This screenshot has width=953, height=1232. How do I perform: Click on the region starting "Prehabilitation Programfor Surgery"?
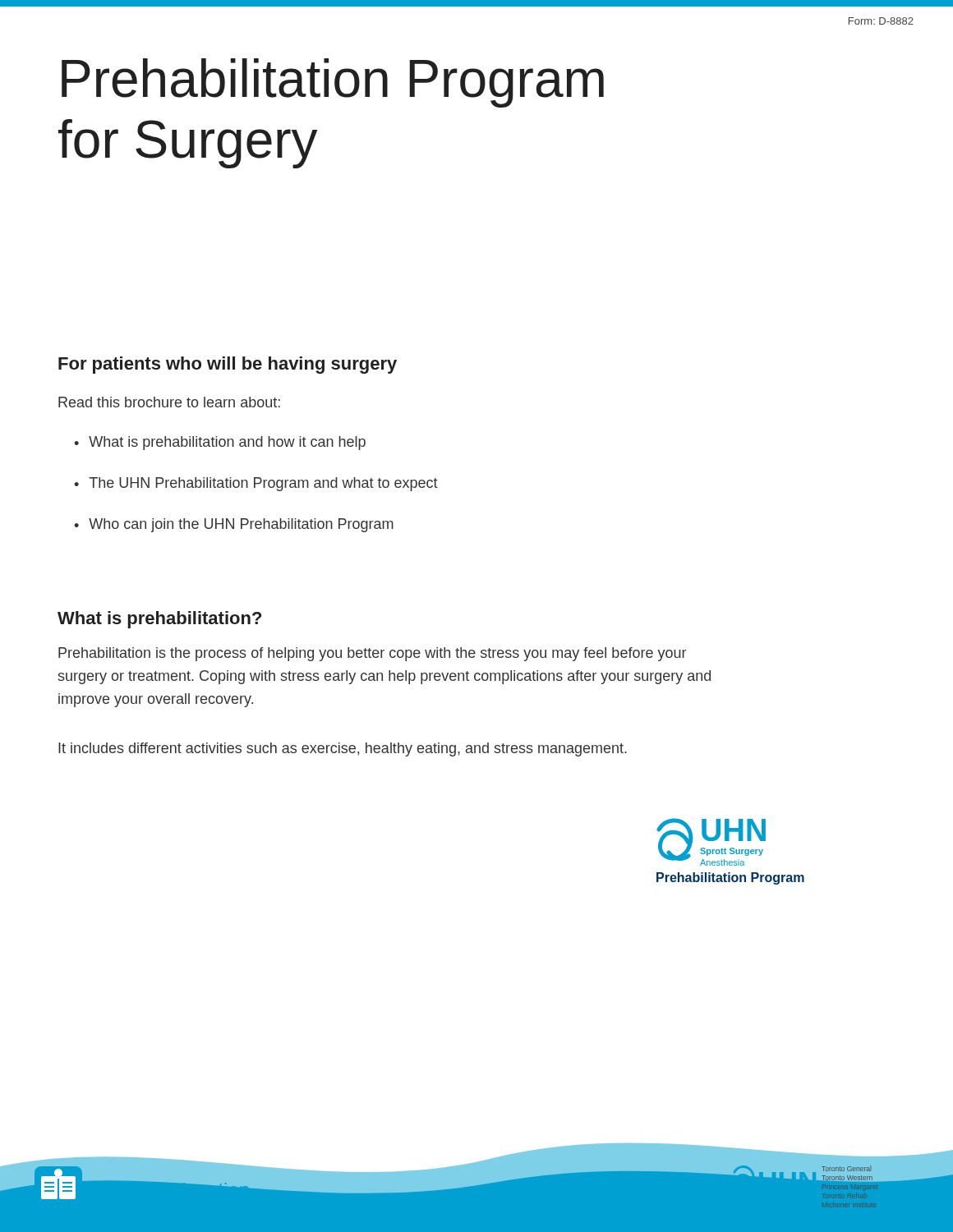pyautogui.click(x=332, y=109)
